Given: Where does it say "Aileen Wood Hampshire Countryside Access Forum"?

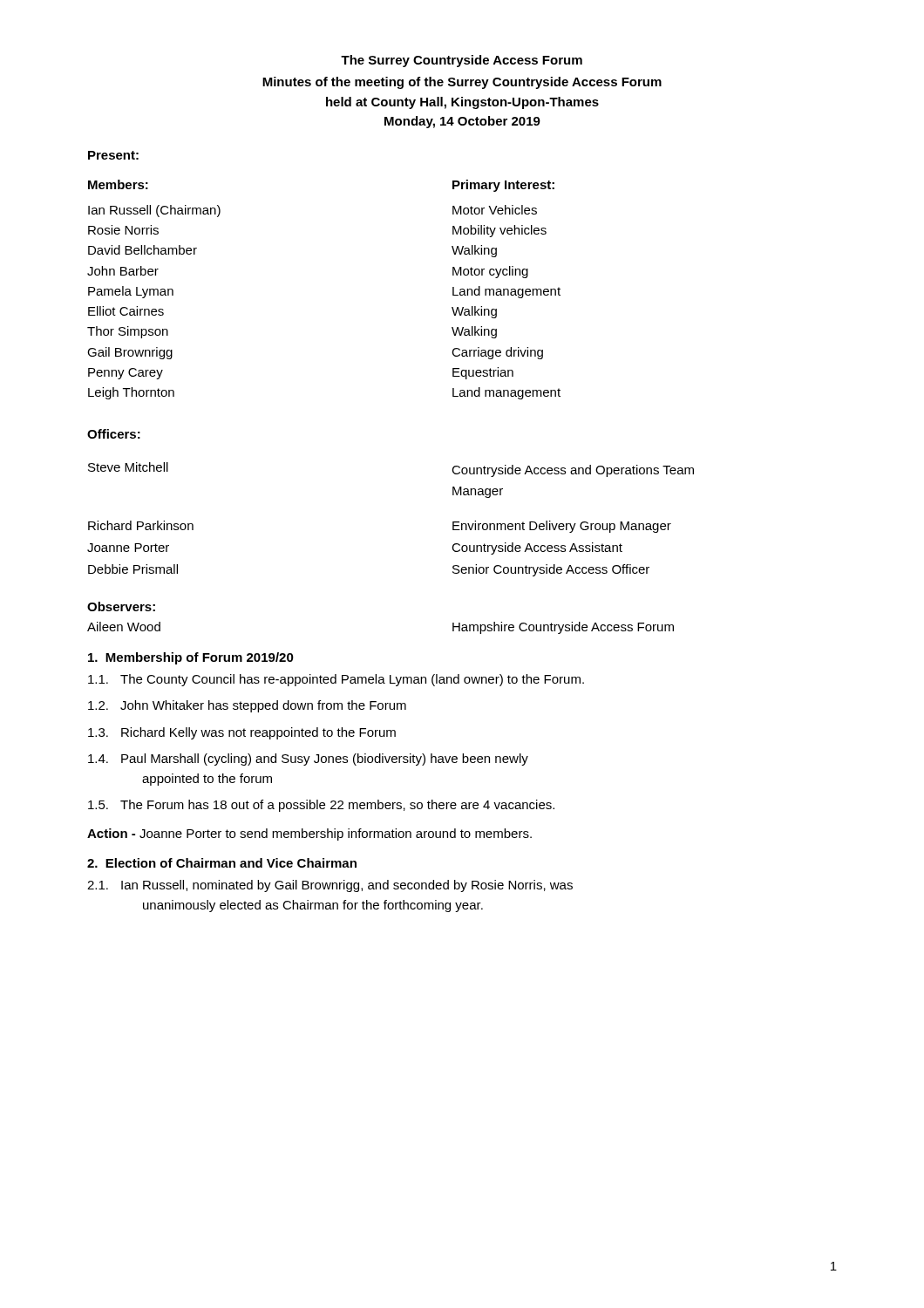Looking at the screenshot, I should [x=462, y=626].
